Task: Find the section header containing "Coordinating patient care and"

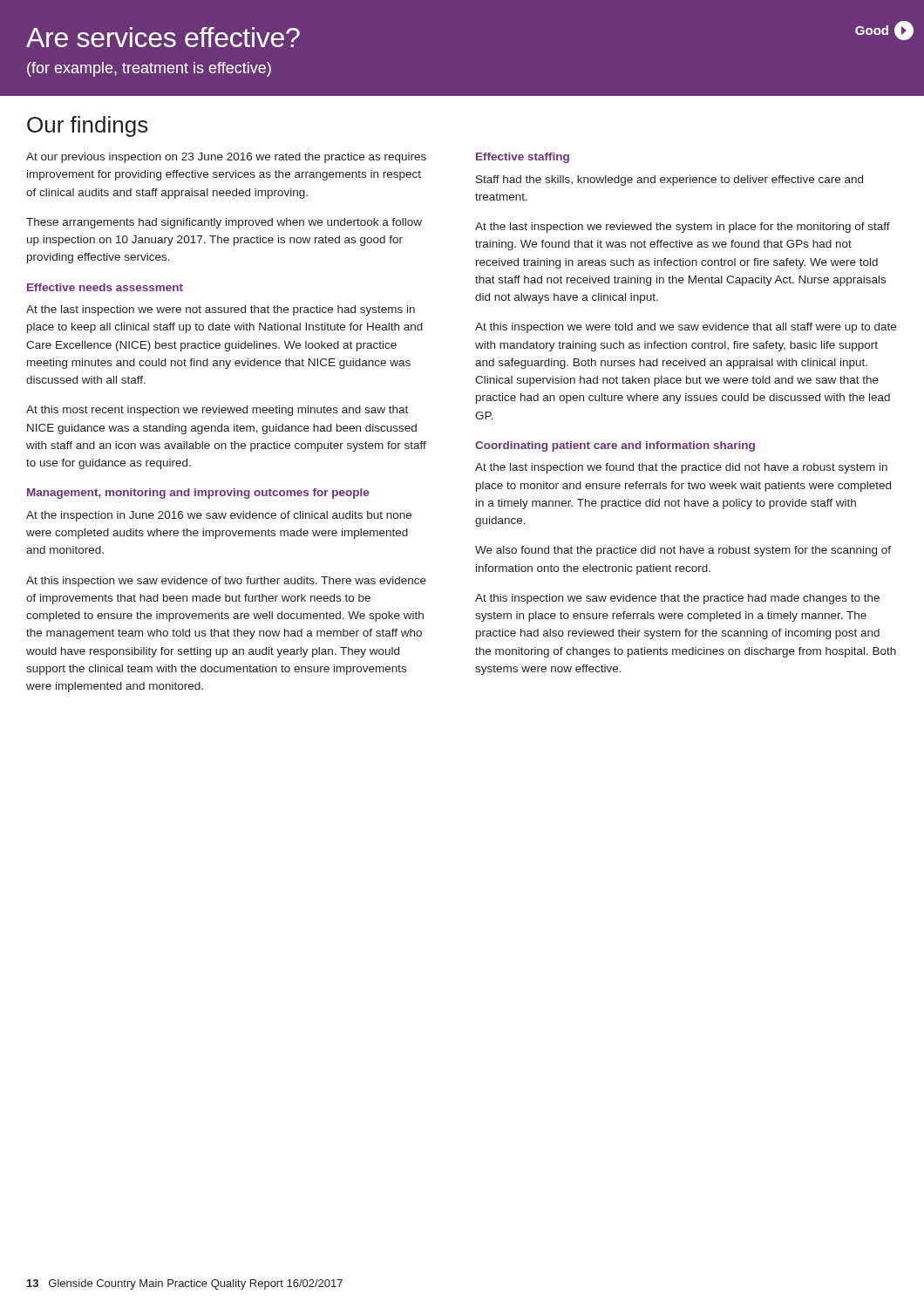Action: coord(615,445)
